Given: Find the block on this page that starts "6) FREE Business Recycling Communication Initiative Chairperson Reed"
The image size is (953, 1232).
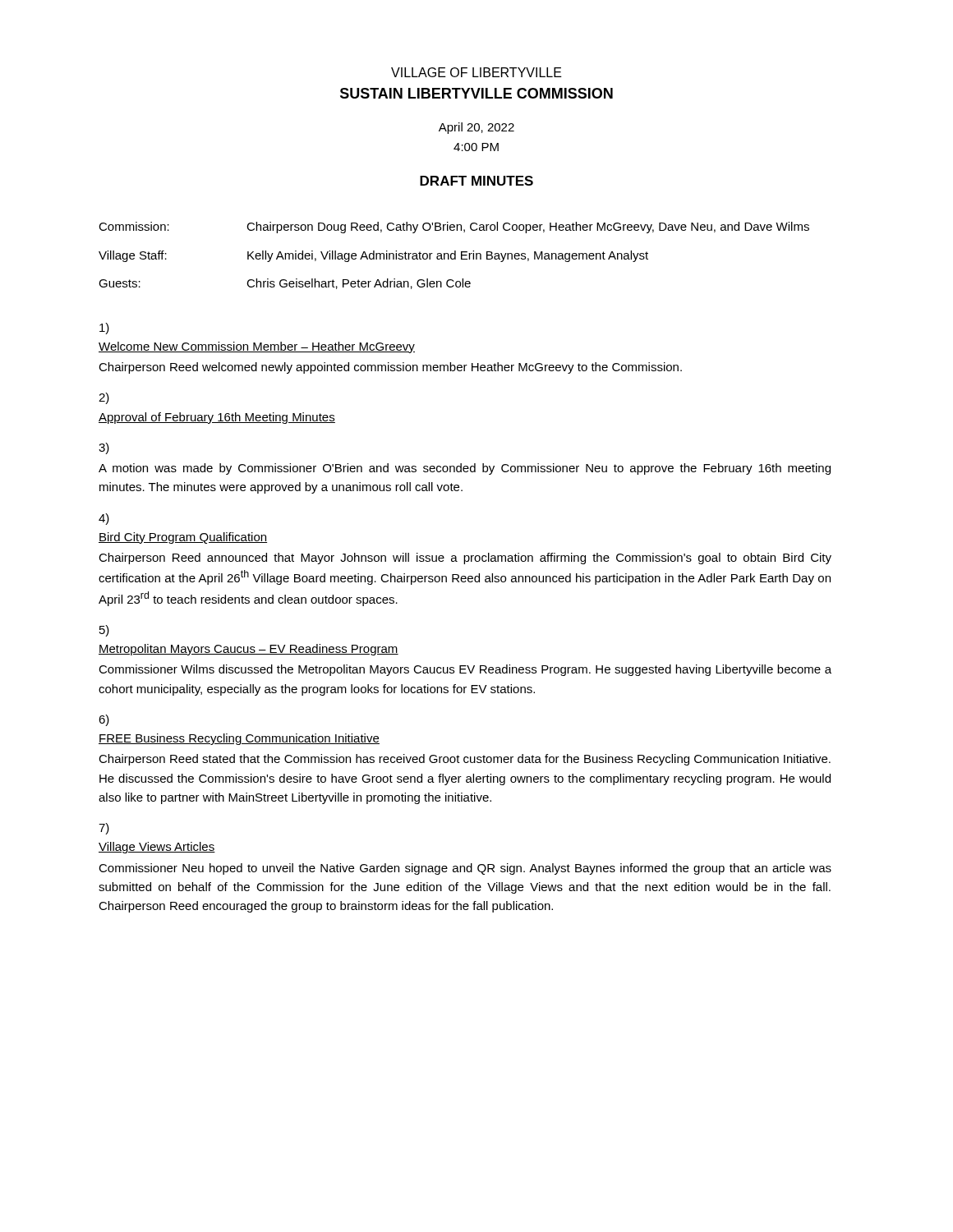Looking at the screenshot, I should [465, 758].
